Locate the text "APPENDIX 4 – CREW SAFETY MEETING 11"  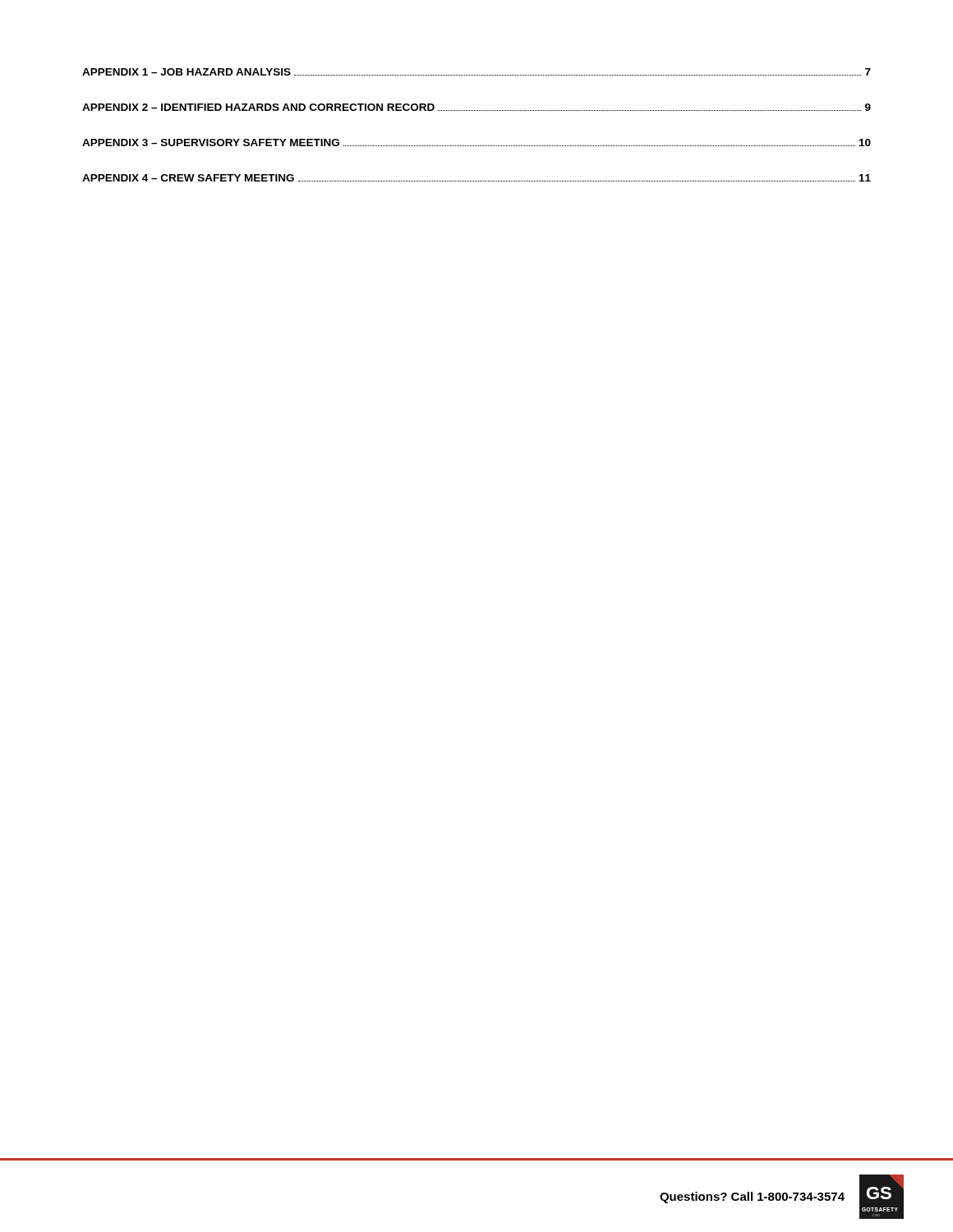pos(476,178)
